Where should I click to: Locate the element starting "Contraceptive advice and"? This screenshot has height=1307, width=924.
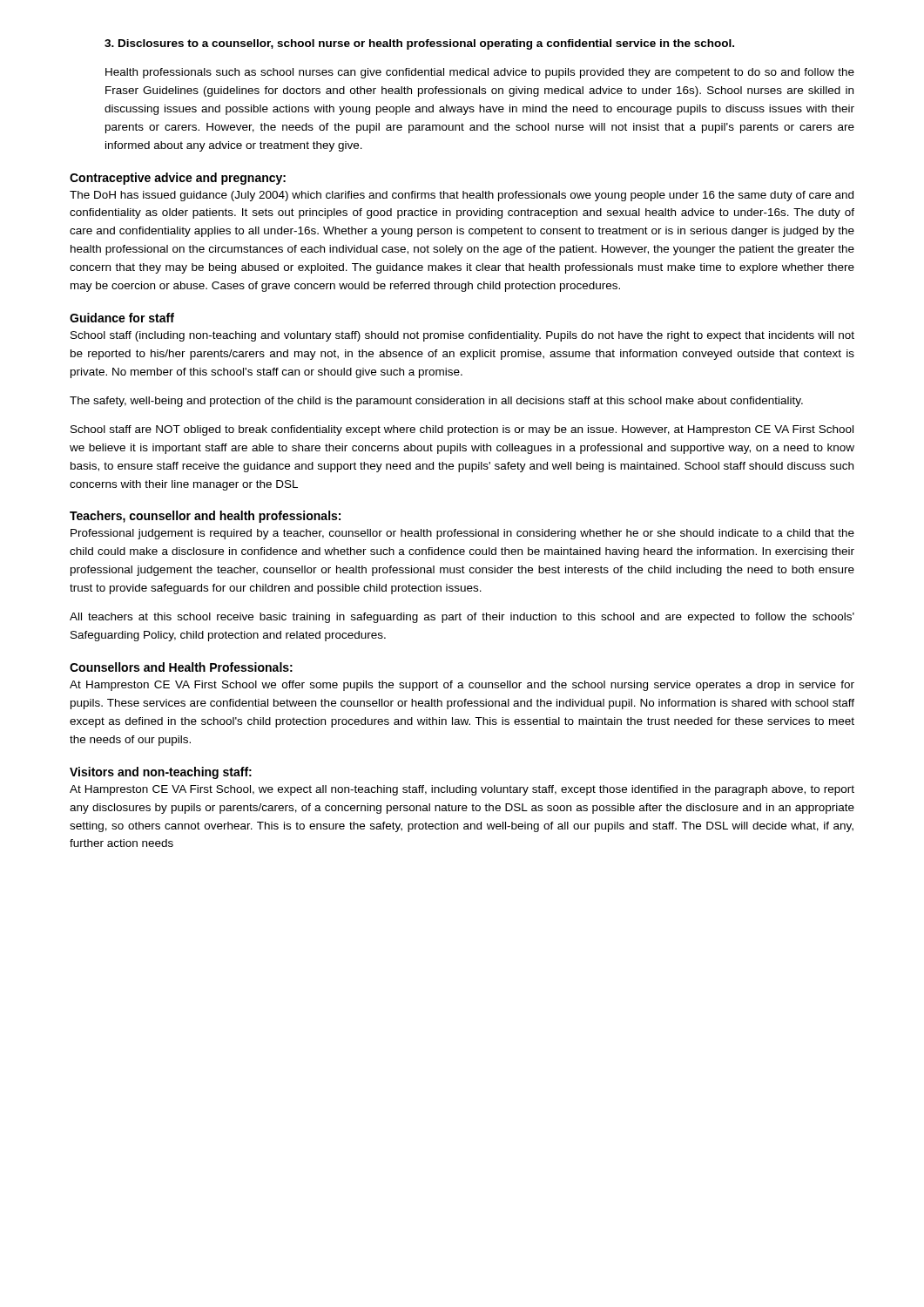(178, 177)
